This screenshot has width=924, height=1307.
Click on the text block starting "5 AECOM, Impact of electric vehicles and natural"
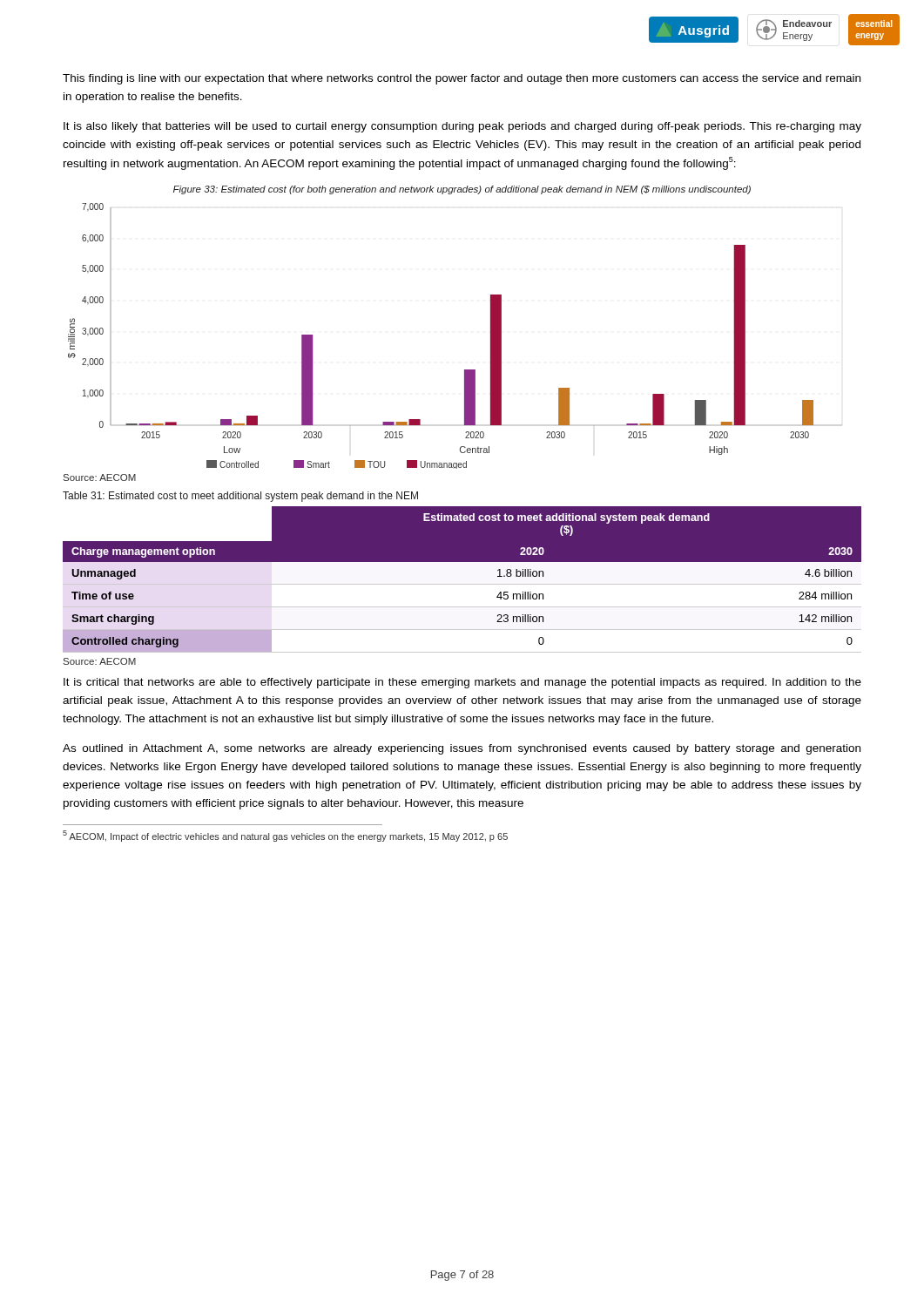(x=285, y=835)
